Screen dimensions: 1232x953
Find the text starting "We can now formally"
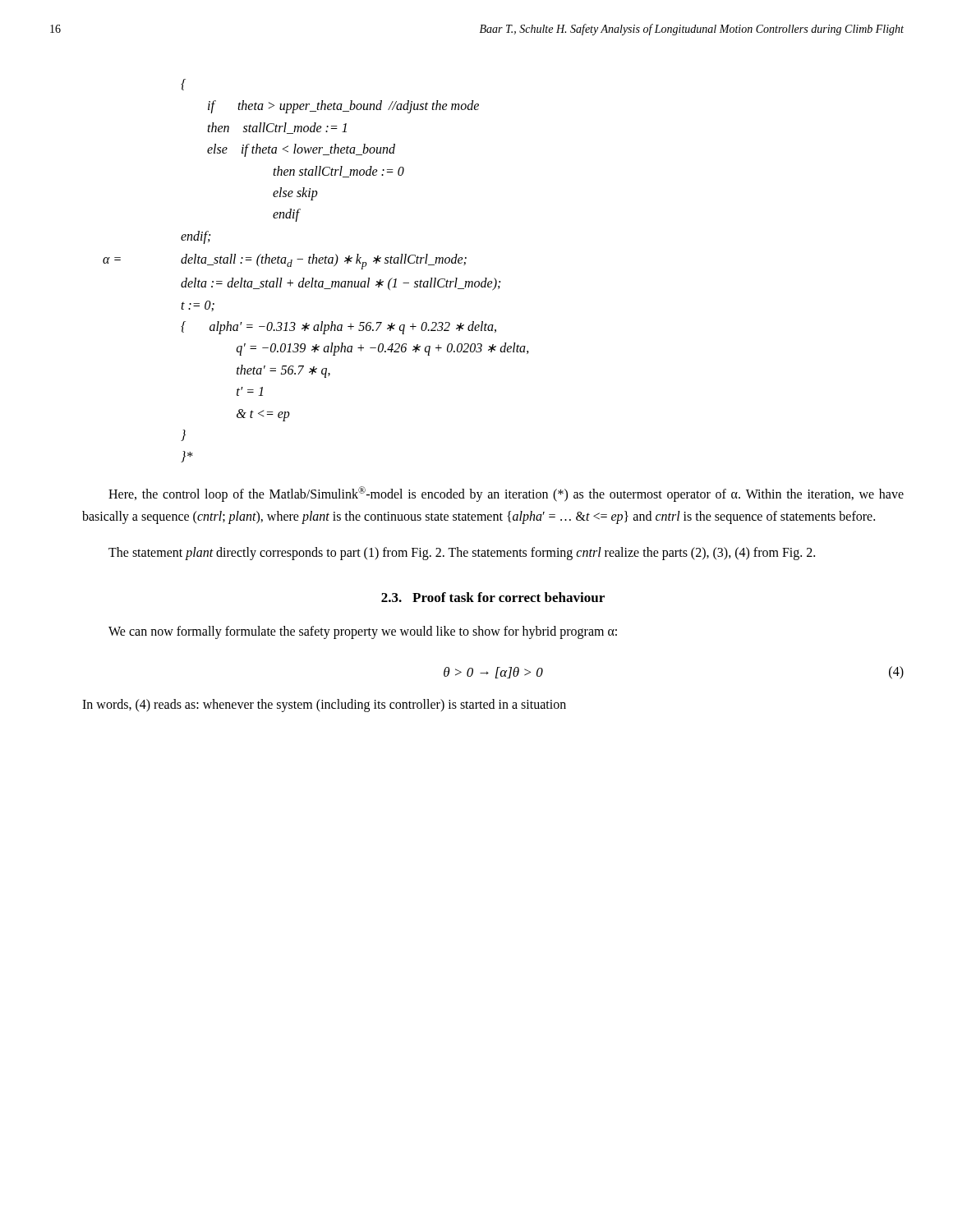pyautogui.click(x=363, y=631)
